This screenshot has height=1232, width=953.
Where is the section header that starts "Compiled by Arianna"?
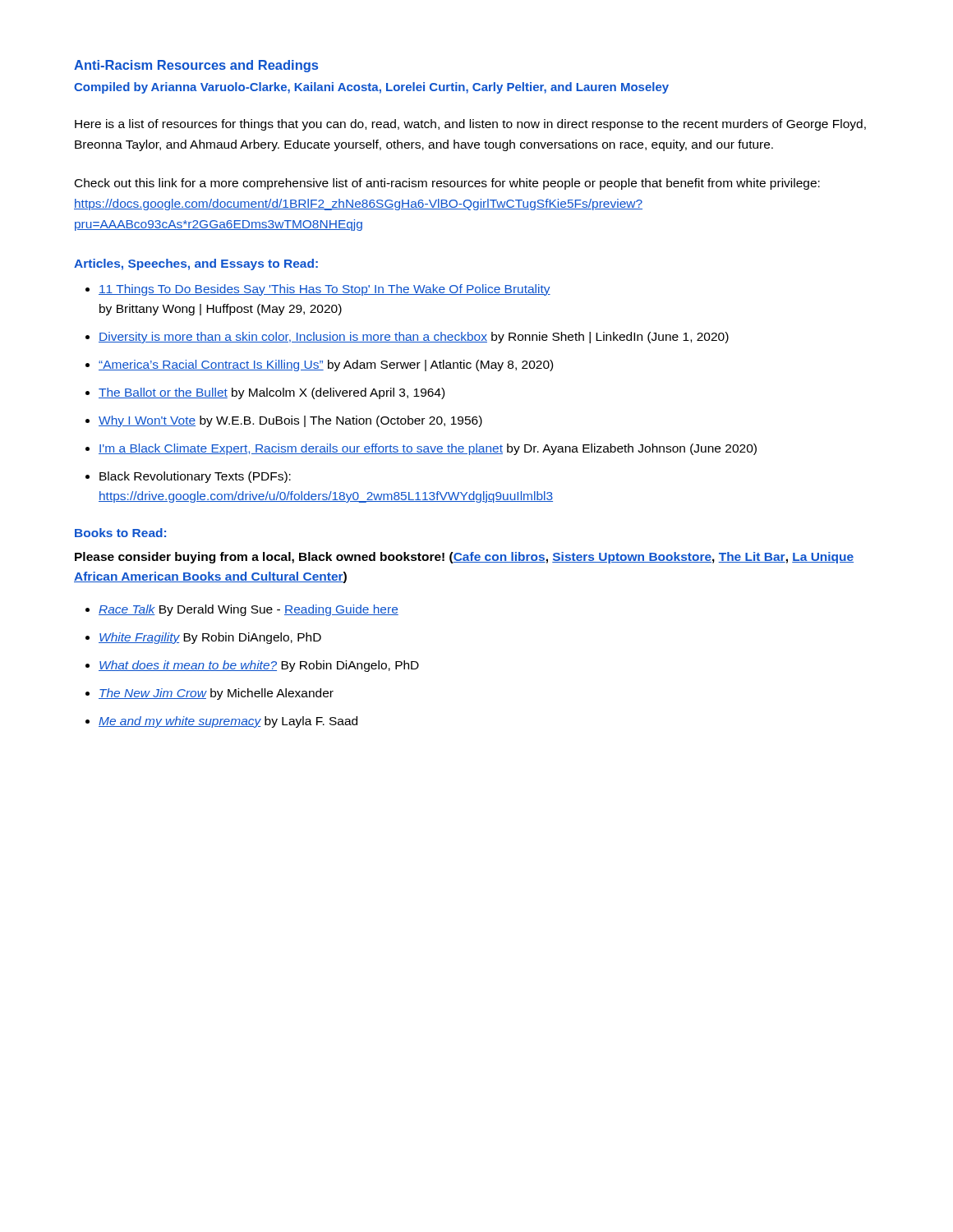[x=371, y=87]
